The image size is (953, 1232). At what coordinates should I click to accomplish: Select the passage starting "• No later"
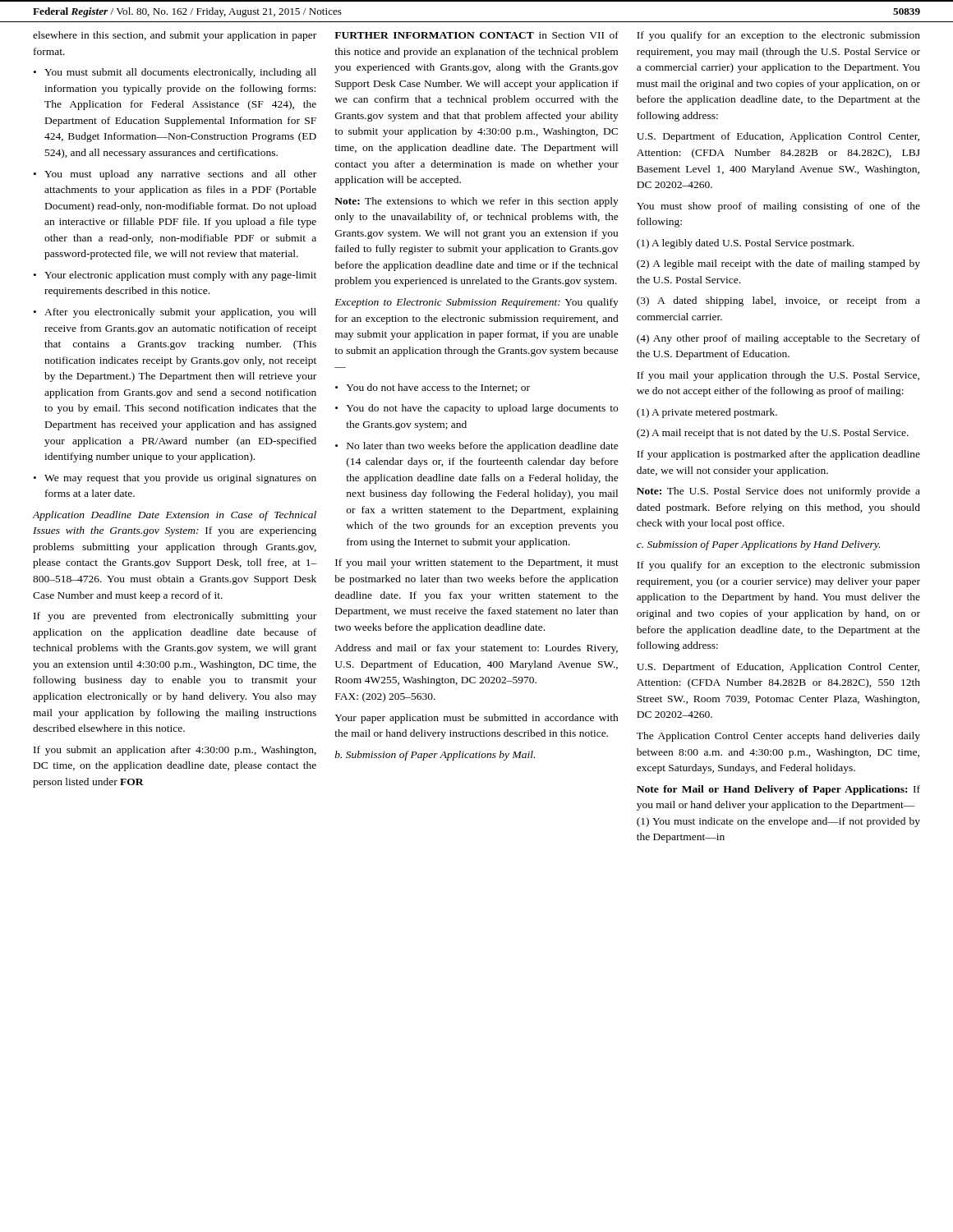[x=476, y=494]
